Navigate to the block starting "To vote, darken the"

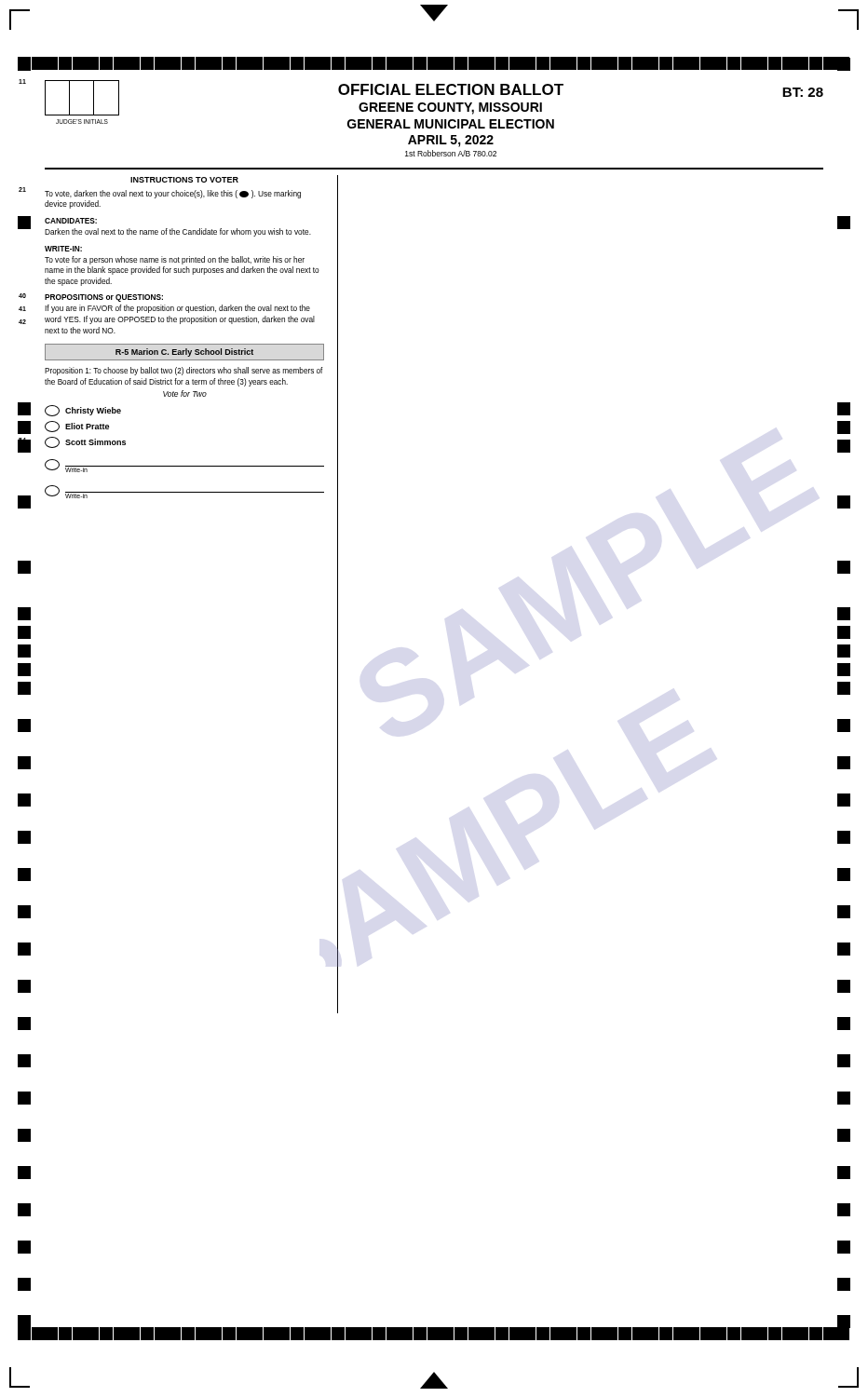[x=173, y=199]
